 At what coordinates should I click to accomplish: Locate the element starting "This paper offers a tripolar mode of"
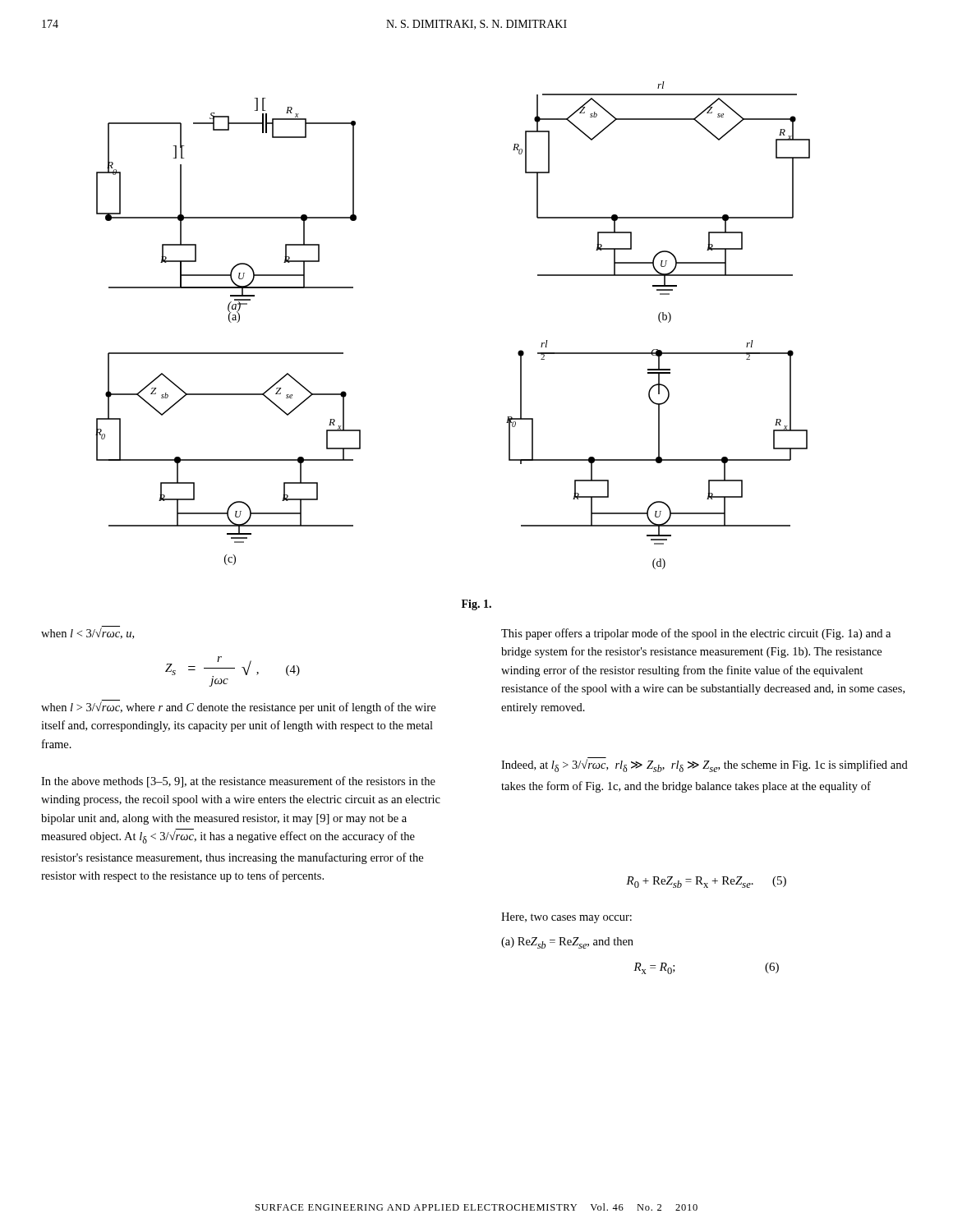point(703,670)
